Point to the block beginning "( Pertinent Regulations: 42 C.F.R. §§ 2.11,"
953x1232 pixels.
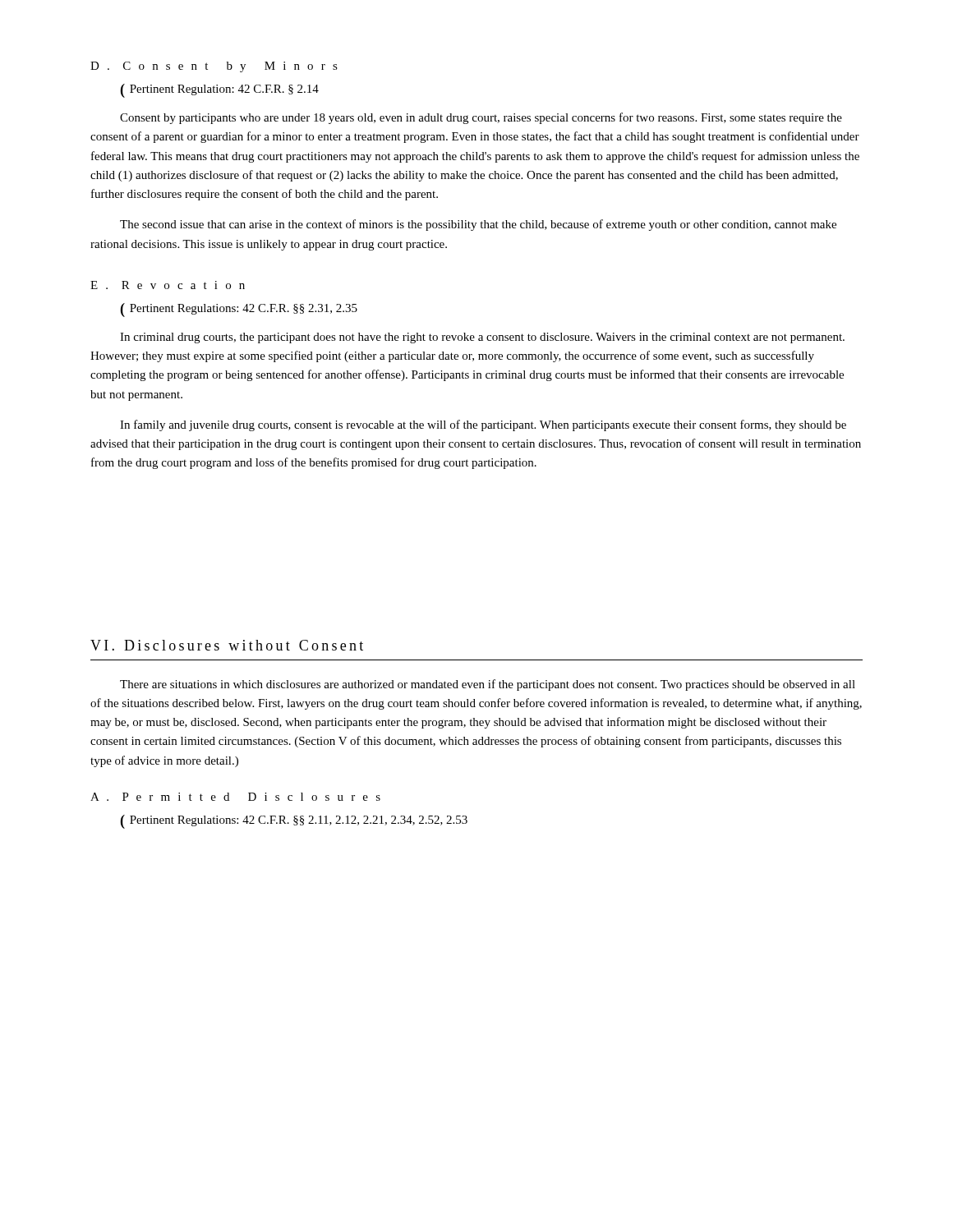[x=294, y=820]
